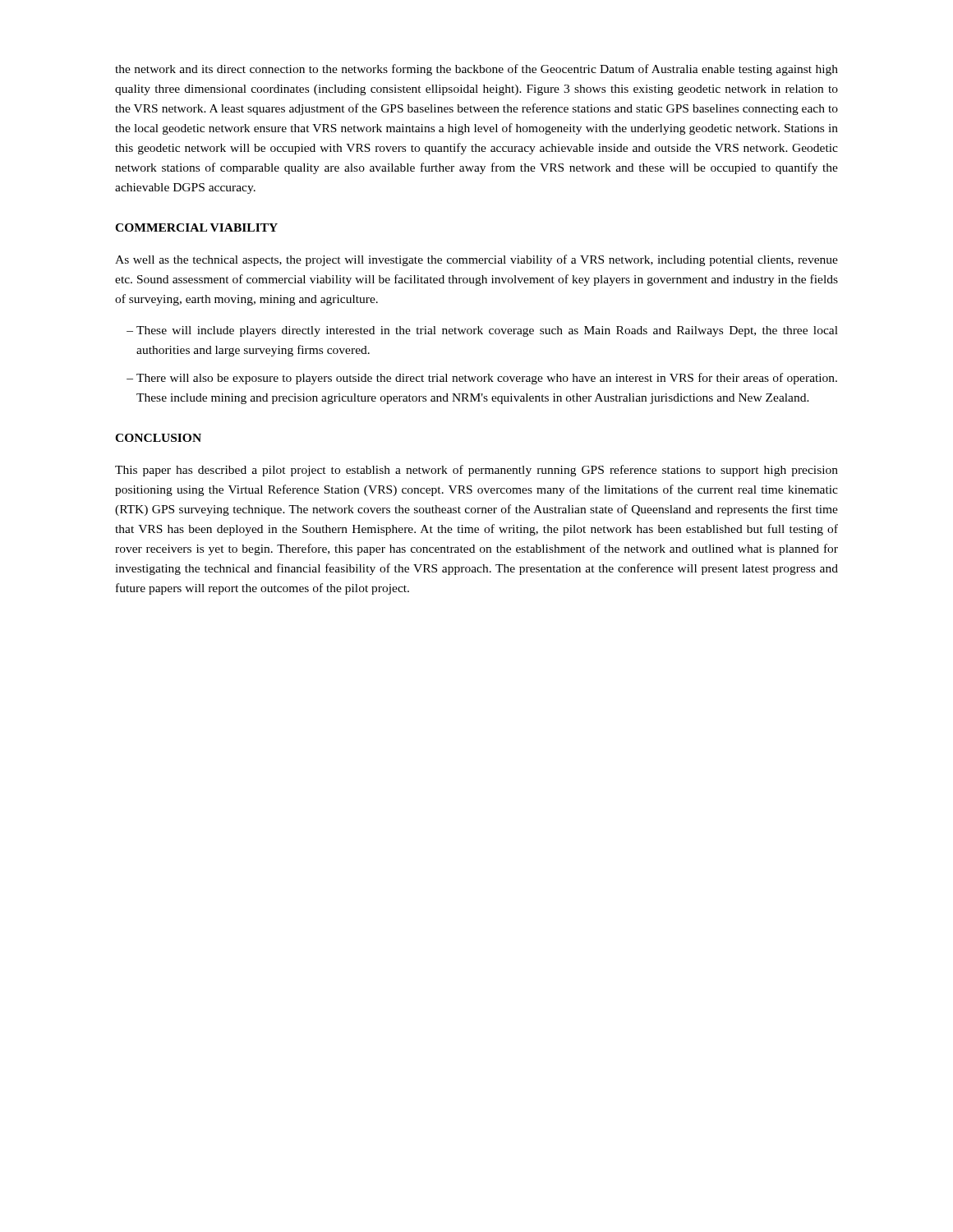Viewport: 953px width, 1232px height.
Task: Select the text block that says "As well as"
Action: [x=476, y=279]
